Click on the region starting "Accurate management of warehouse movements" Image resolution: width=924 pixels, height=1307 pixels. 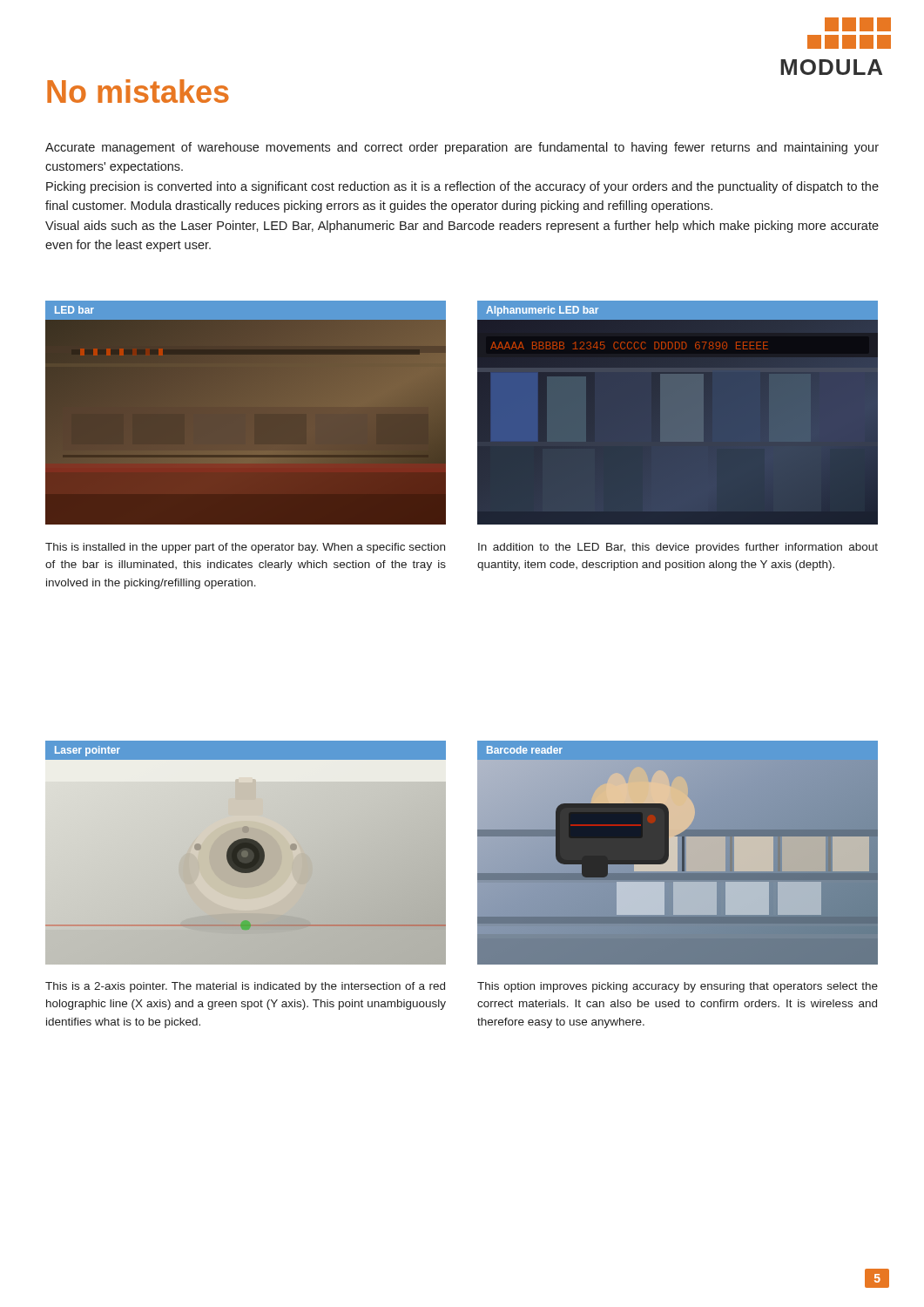tap(462, 196)
